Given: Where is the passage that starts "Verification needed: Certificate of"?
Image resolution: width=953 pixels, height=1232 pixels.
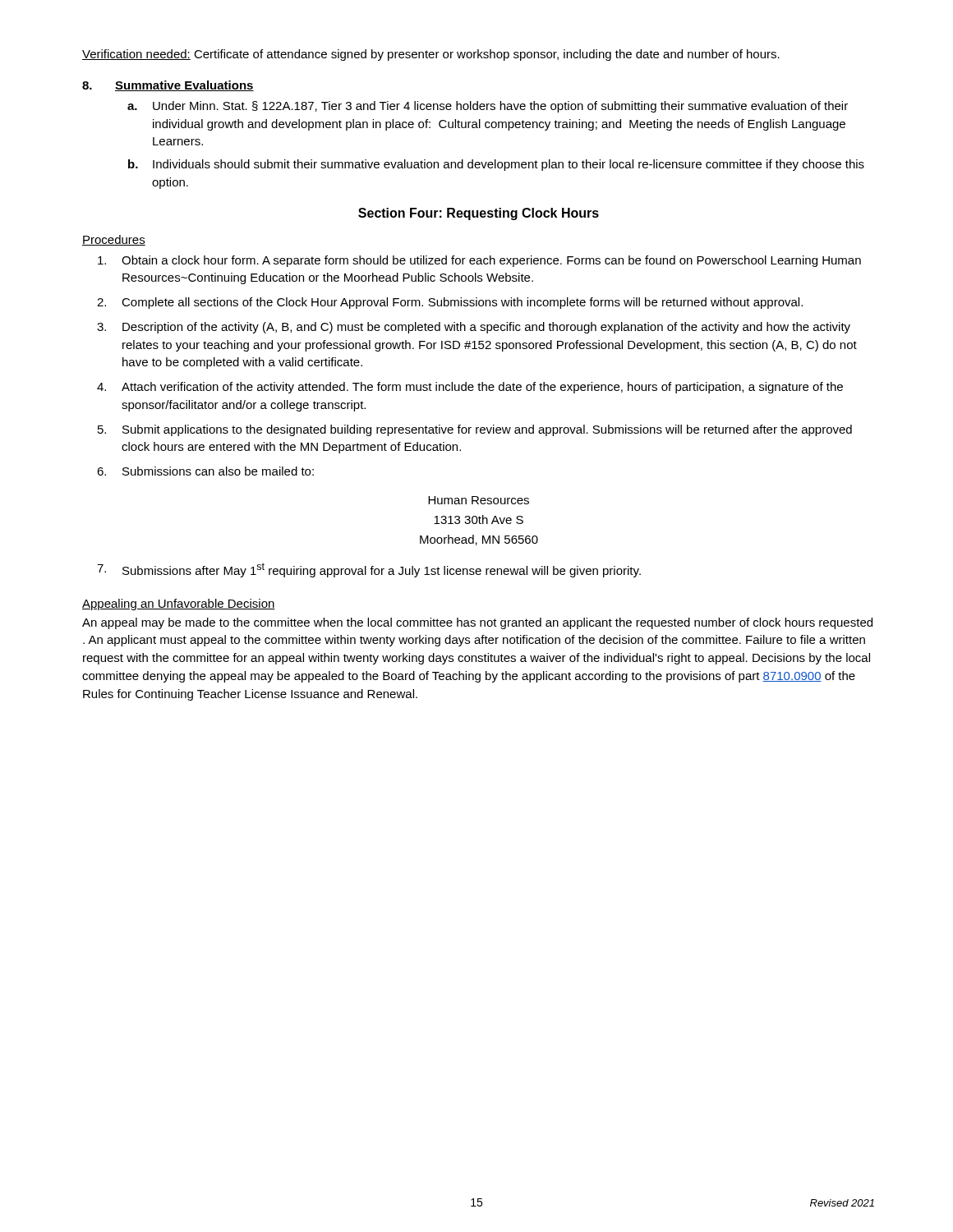Looking at the screenshot, I should coord(431,54).
